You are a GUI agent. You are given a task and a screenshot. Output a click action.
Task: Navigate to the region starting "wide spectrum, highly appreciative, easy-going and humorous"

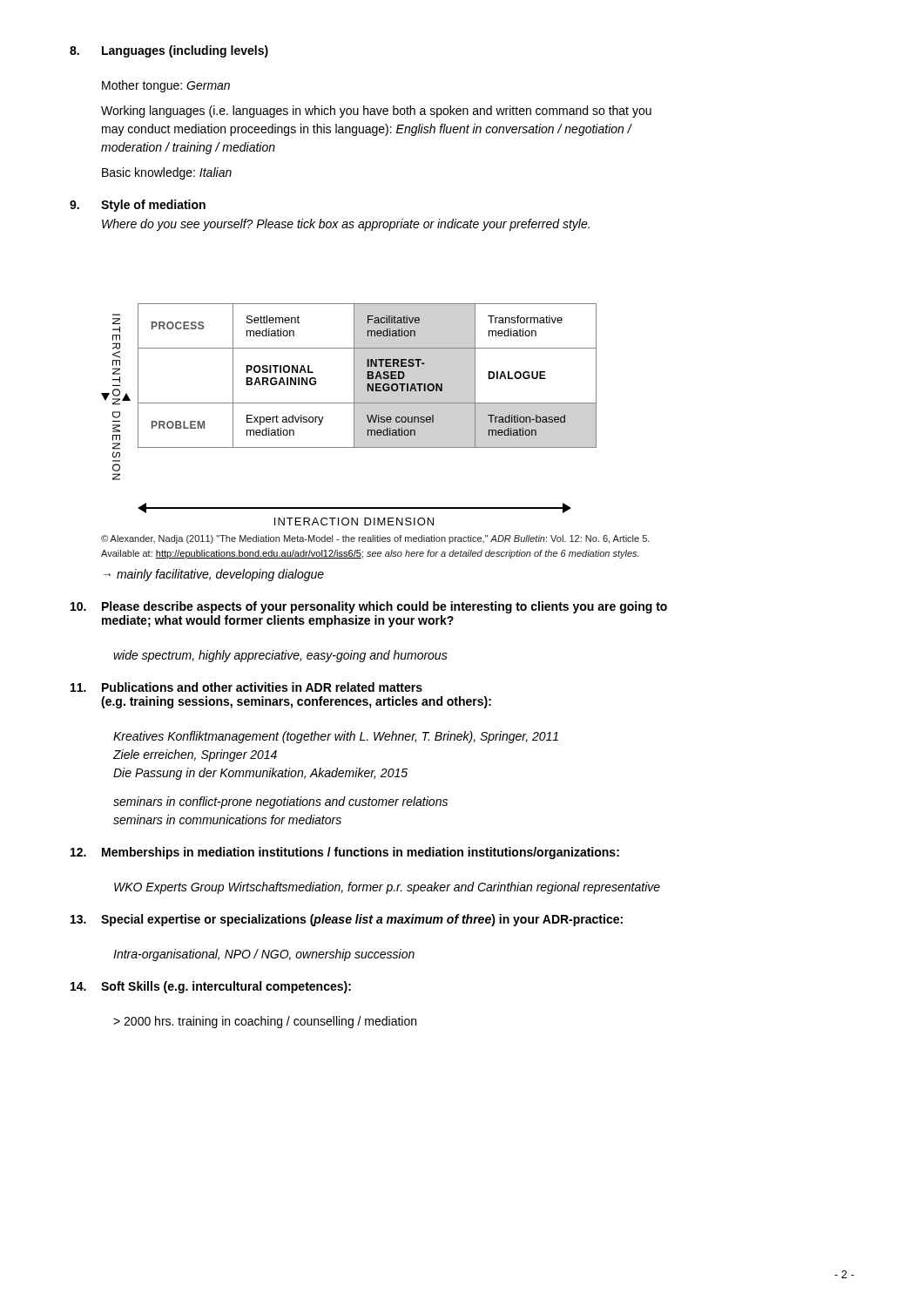pos(280,656)
